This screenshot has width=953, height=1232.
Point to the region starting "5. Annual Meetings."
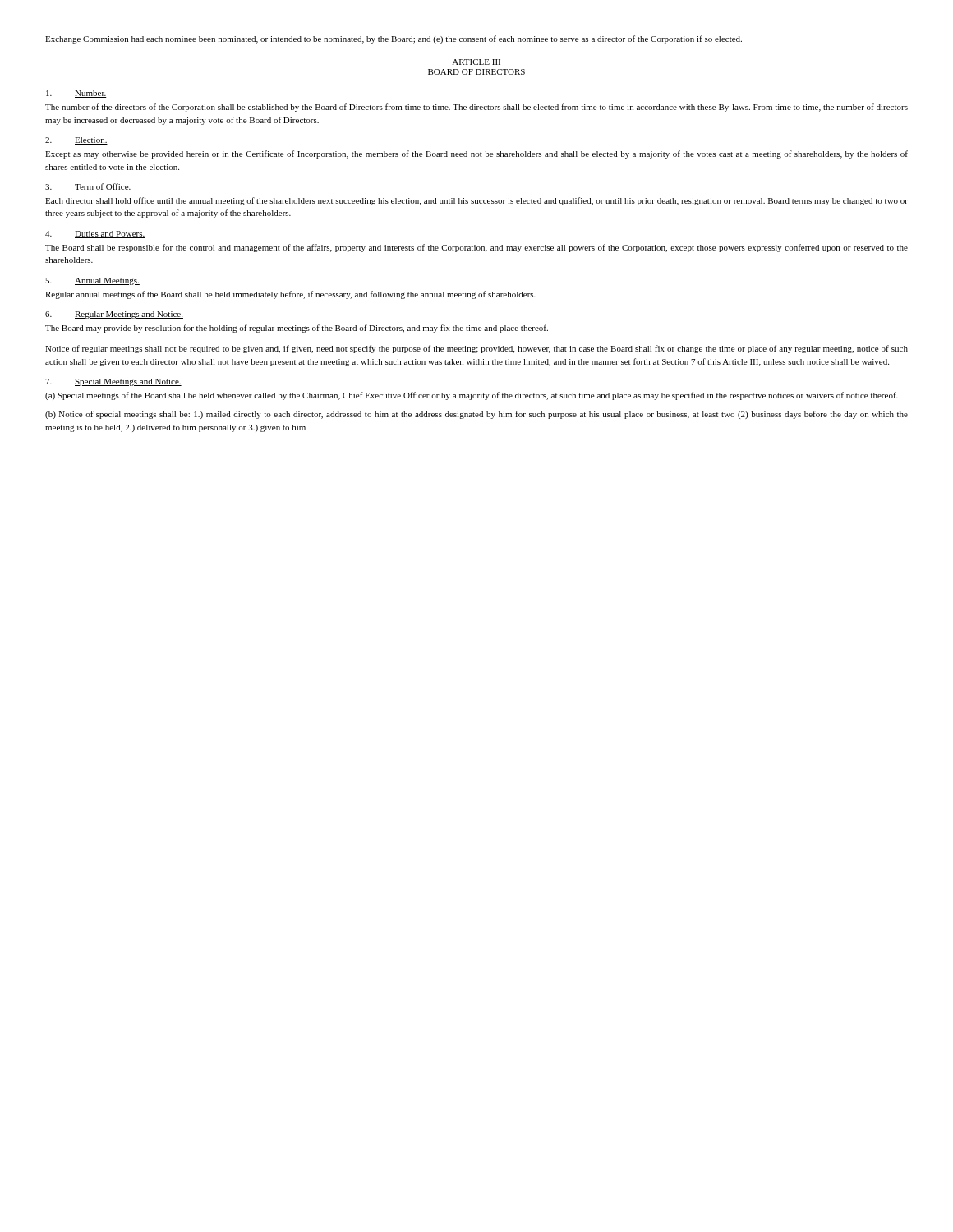(92, 280)
